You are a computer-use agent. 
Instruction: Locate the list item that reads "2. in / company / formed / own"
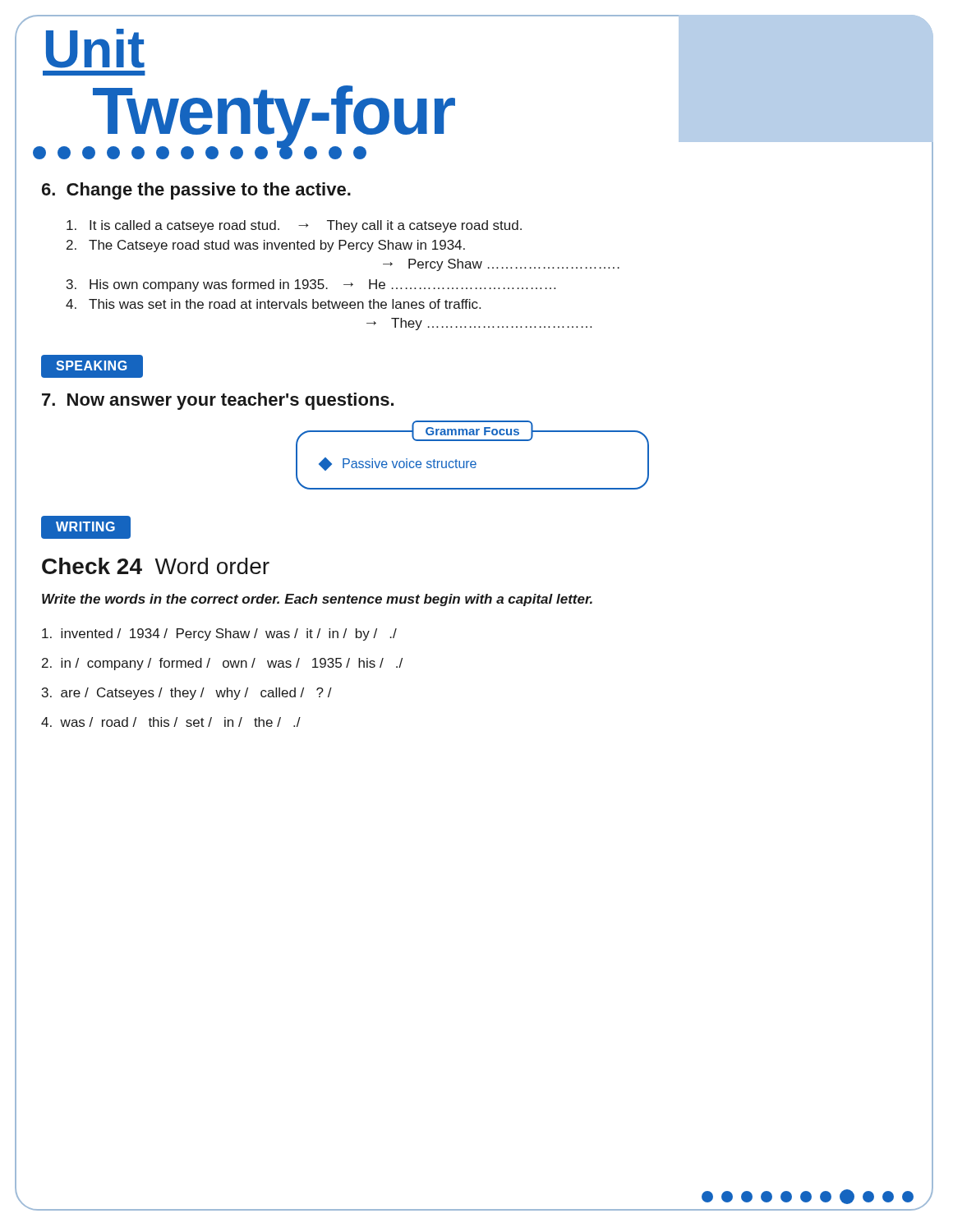(x=222, y=663)
